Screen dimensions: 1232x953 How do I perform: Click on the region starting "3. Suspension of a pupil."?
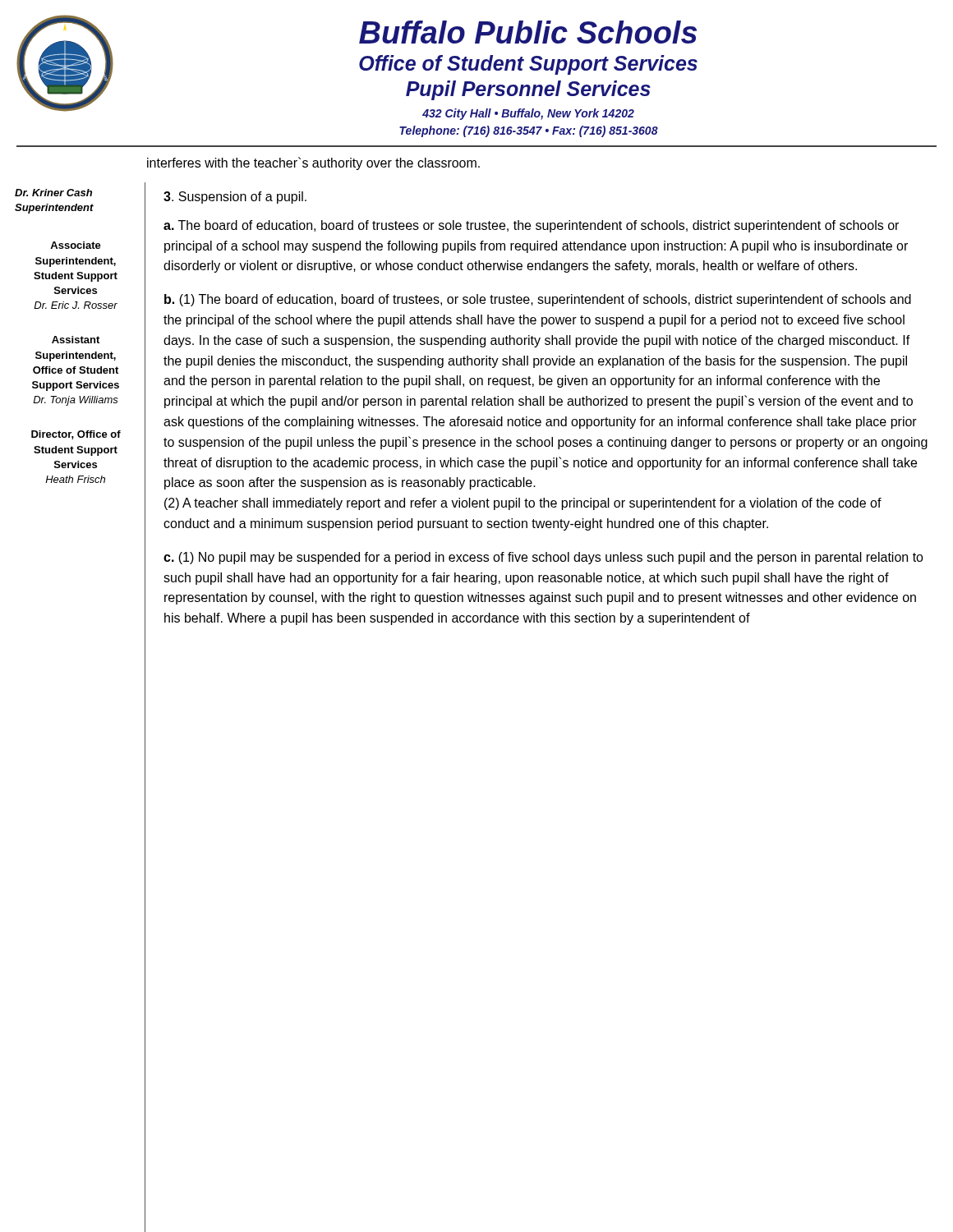pyautogui.click(x=235, y=197)
